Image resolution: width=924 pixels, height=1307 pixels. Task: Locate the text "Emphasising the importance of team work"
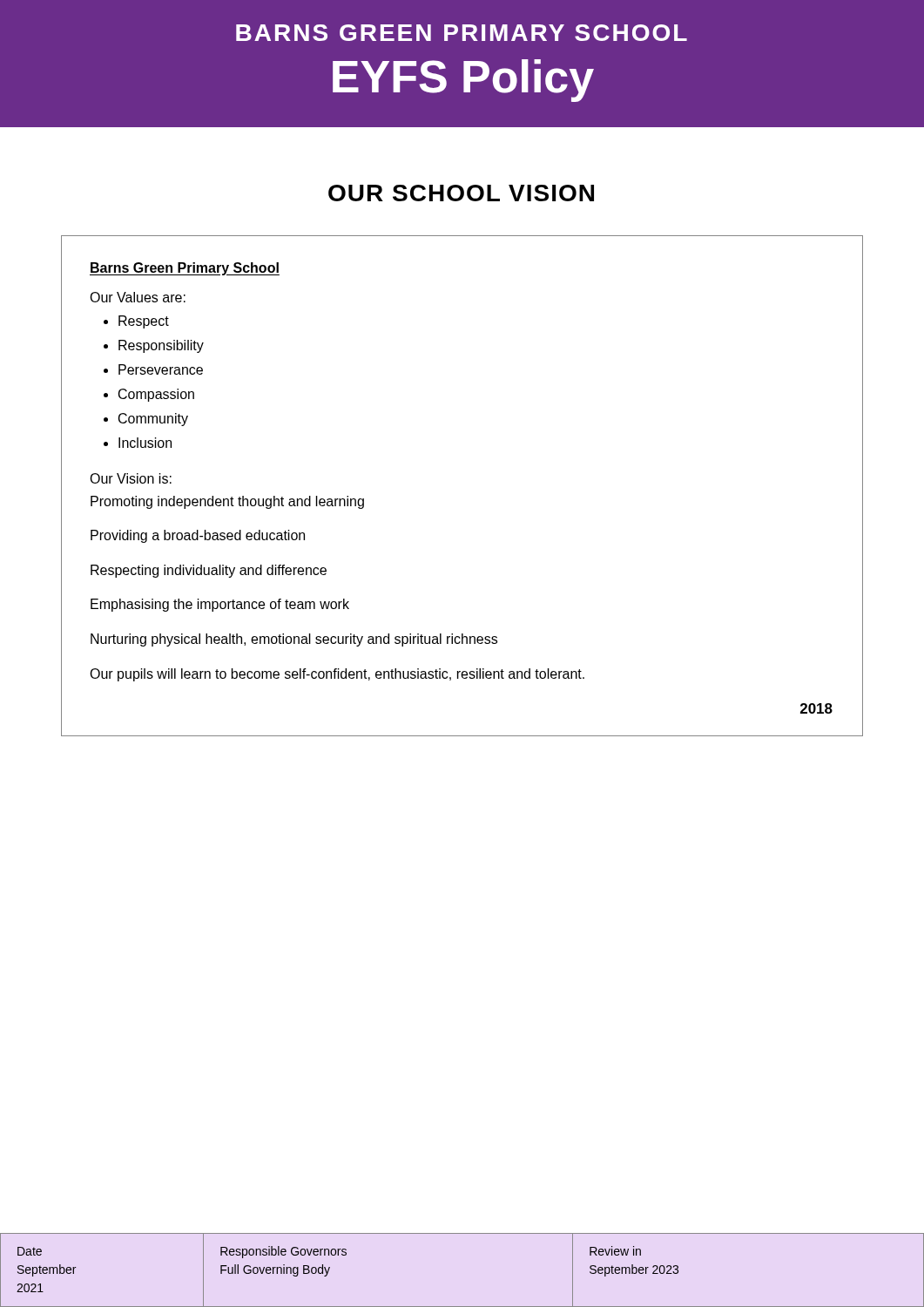pyautogui.click(x=219, y=605)
